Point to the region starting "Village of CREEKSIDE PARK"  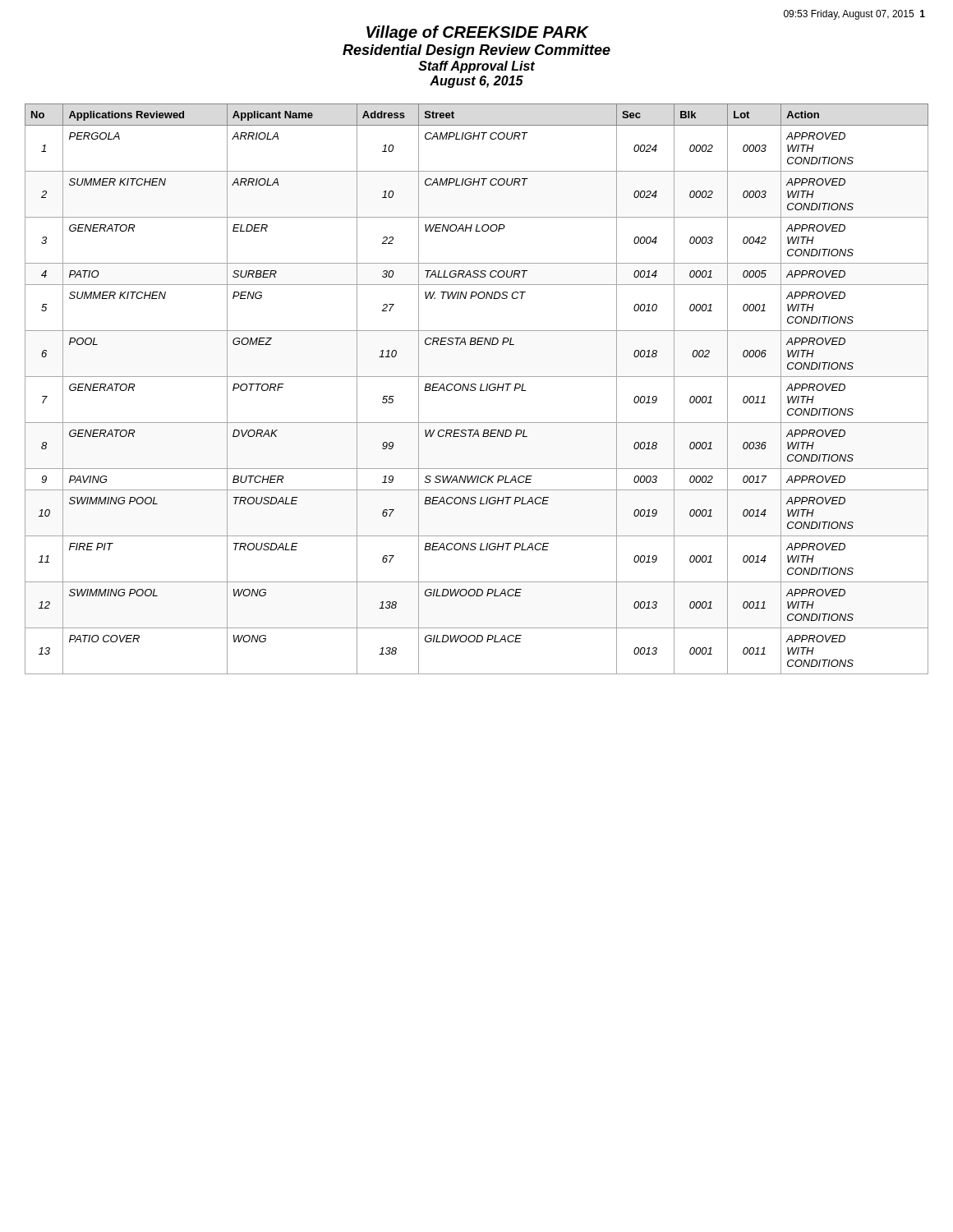click(x=476, y=56)
